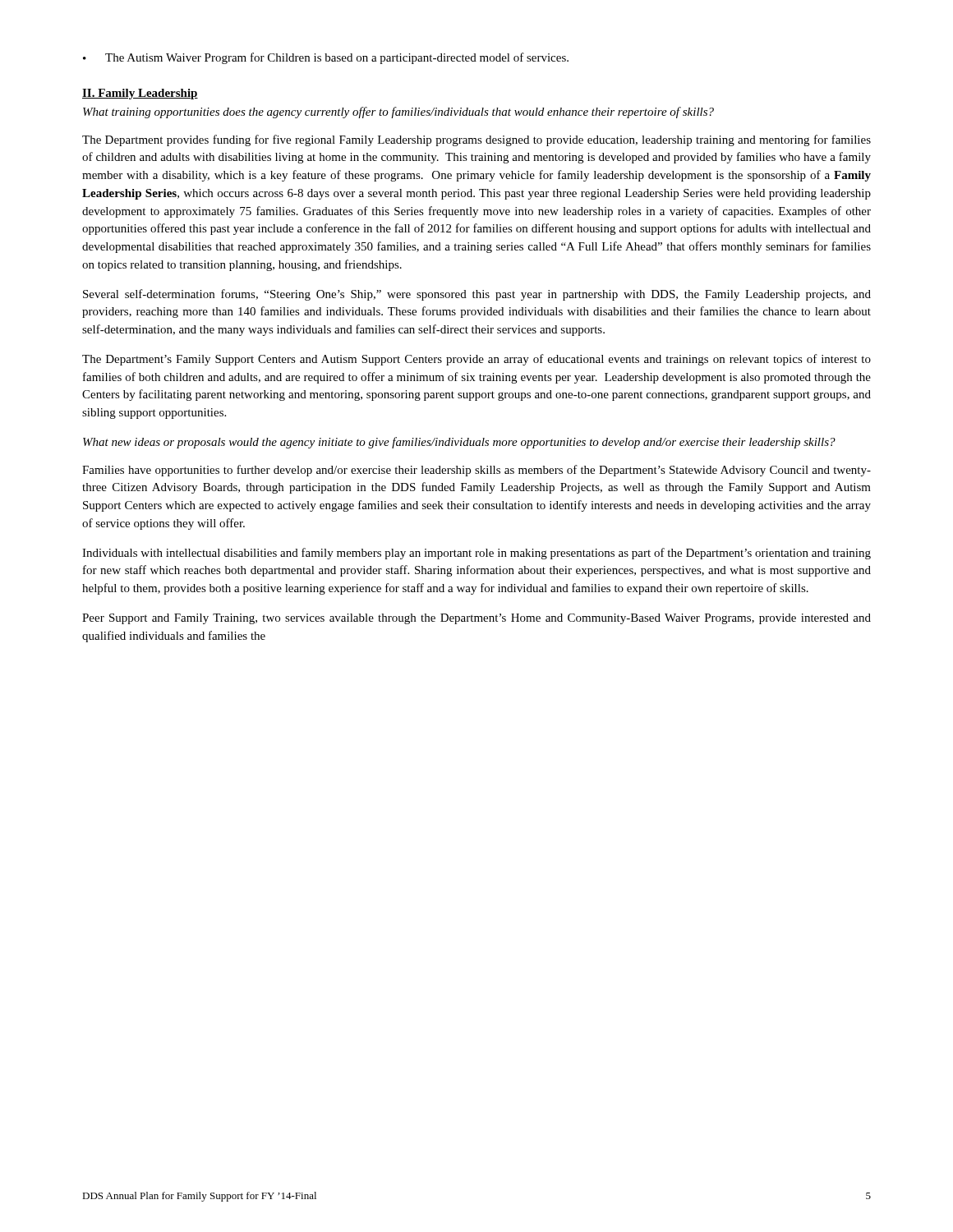Image resolution: width=953 pixels, height=1232 pixels.
Task: Point to the block beginning "Families have opportunities to further develop and/or"
Action: pos(476,496)
